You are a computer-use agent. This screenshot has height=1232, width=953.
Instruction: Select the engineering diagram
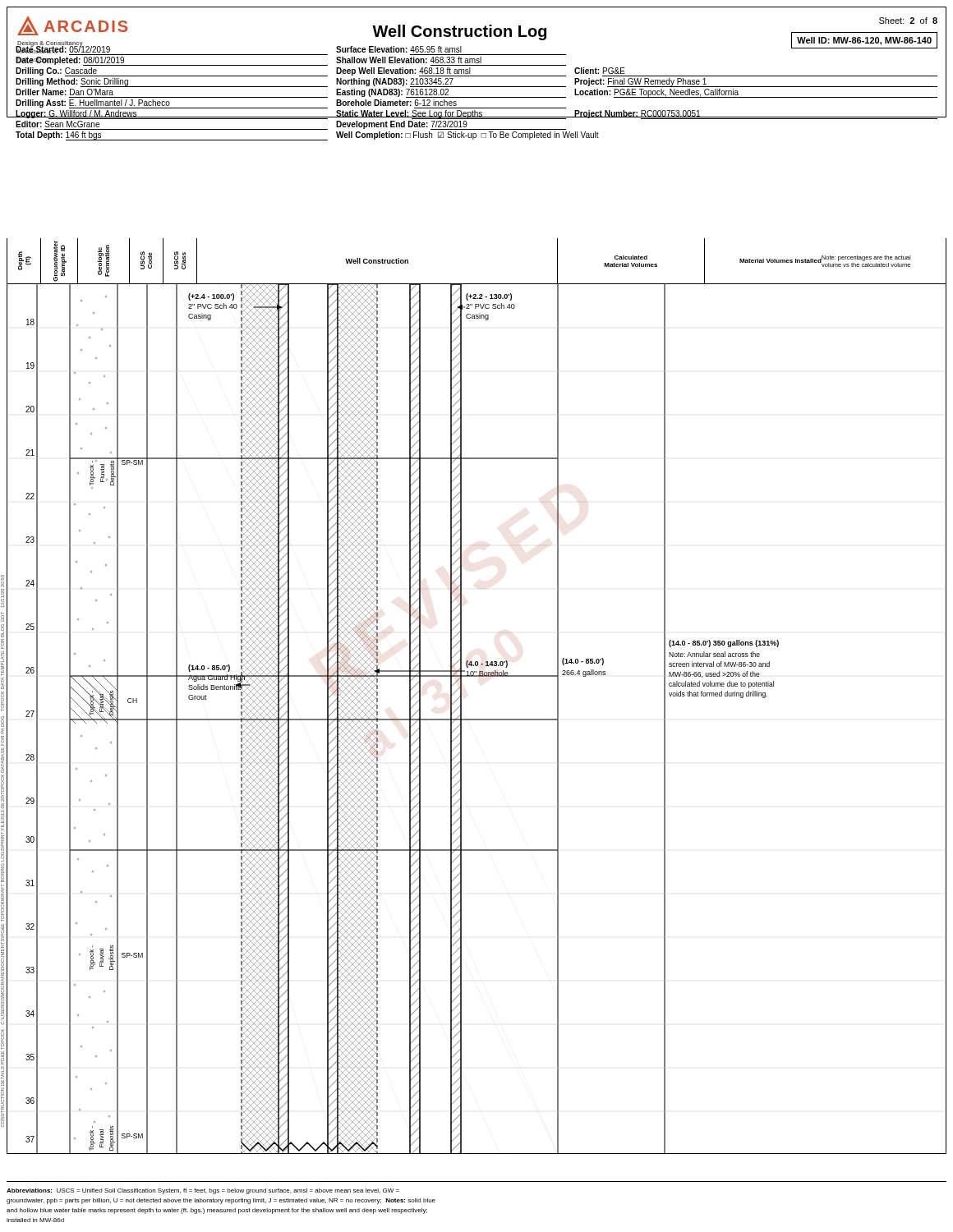coord(476,719)
